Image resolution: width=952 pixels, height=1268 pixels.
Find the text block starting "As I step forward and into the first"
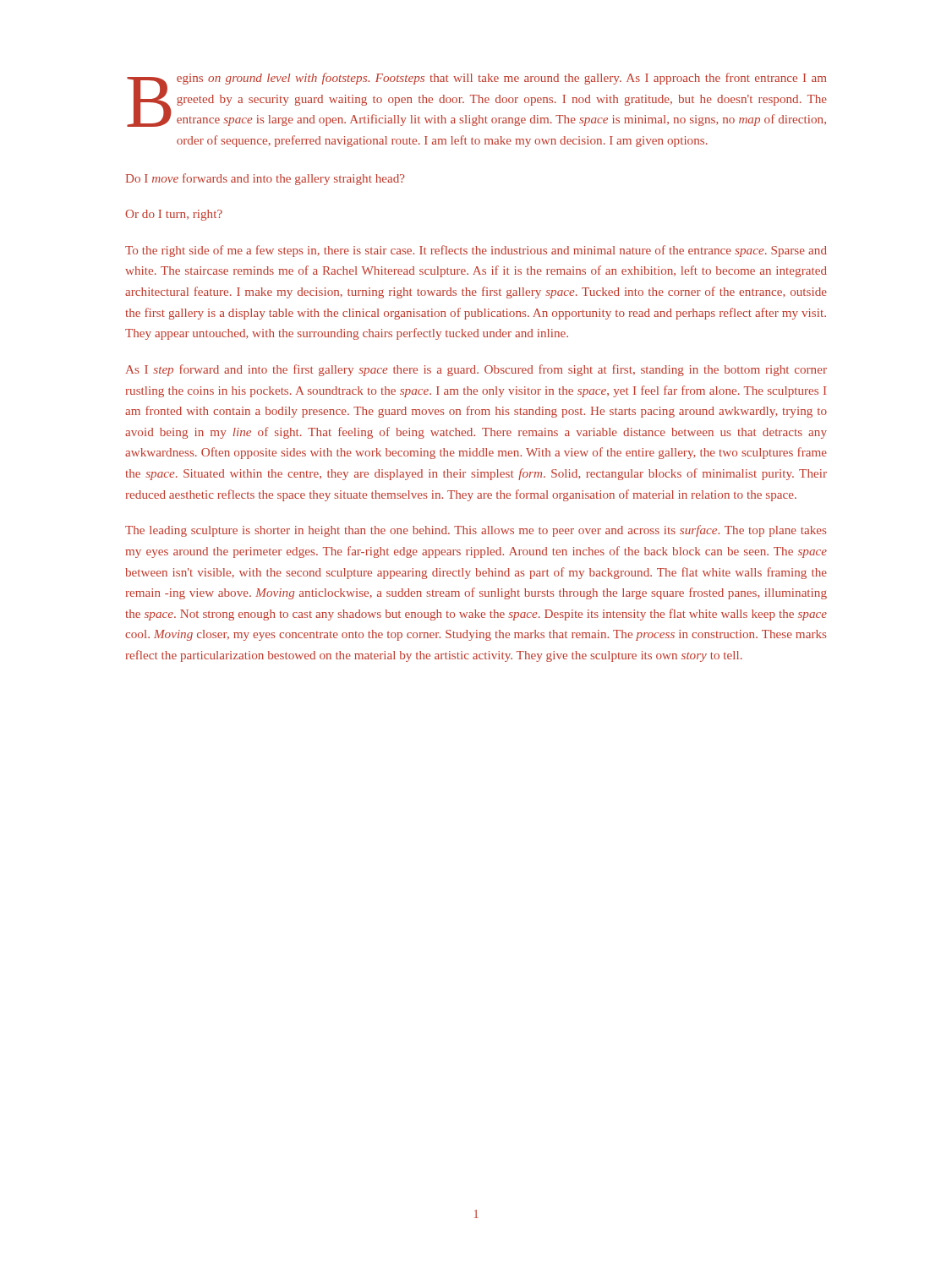(x=476, y=431)
